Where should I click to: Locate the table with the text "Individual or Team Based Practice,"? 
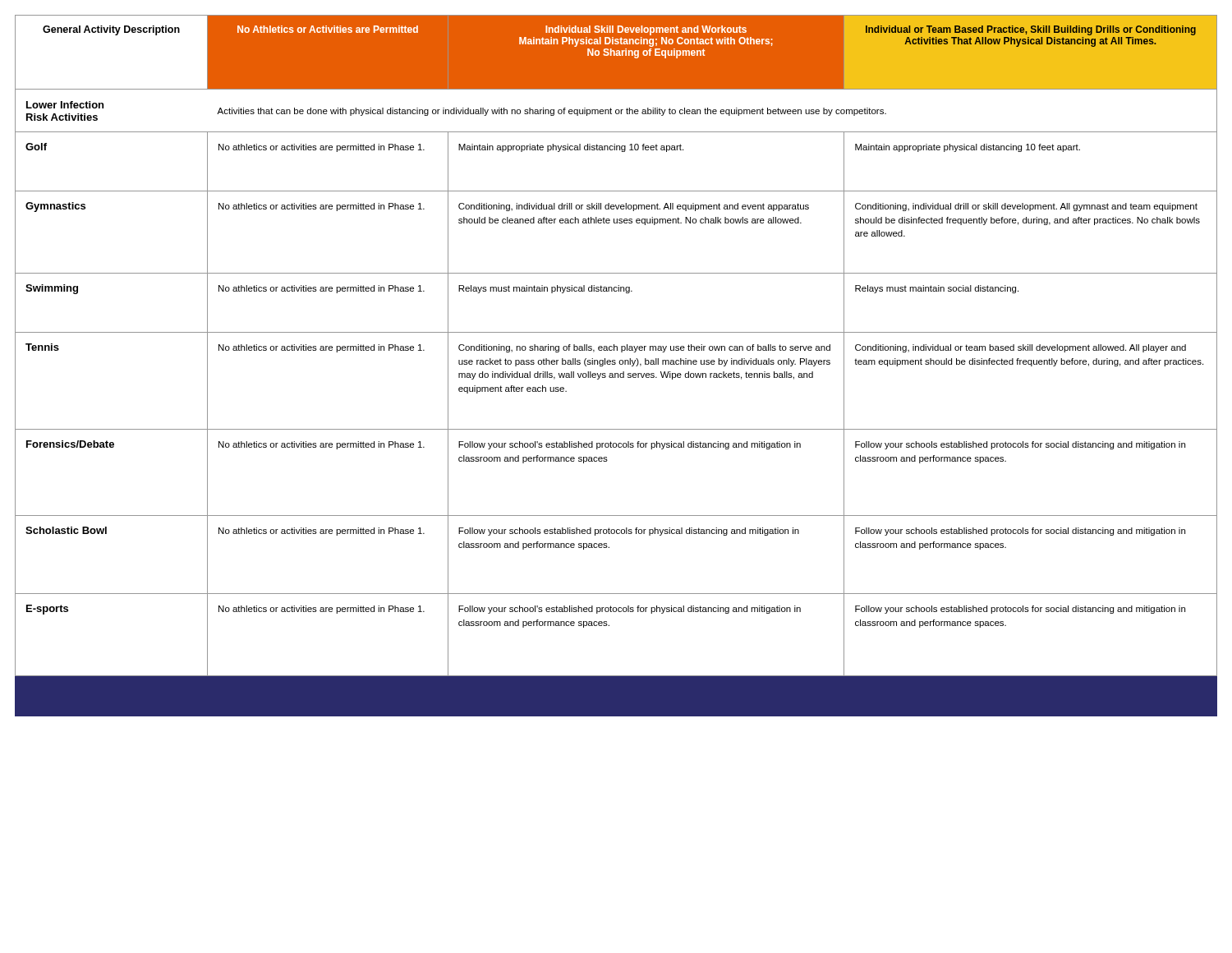point(616,366)
